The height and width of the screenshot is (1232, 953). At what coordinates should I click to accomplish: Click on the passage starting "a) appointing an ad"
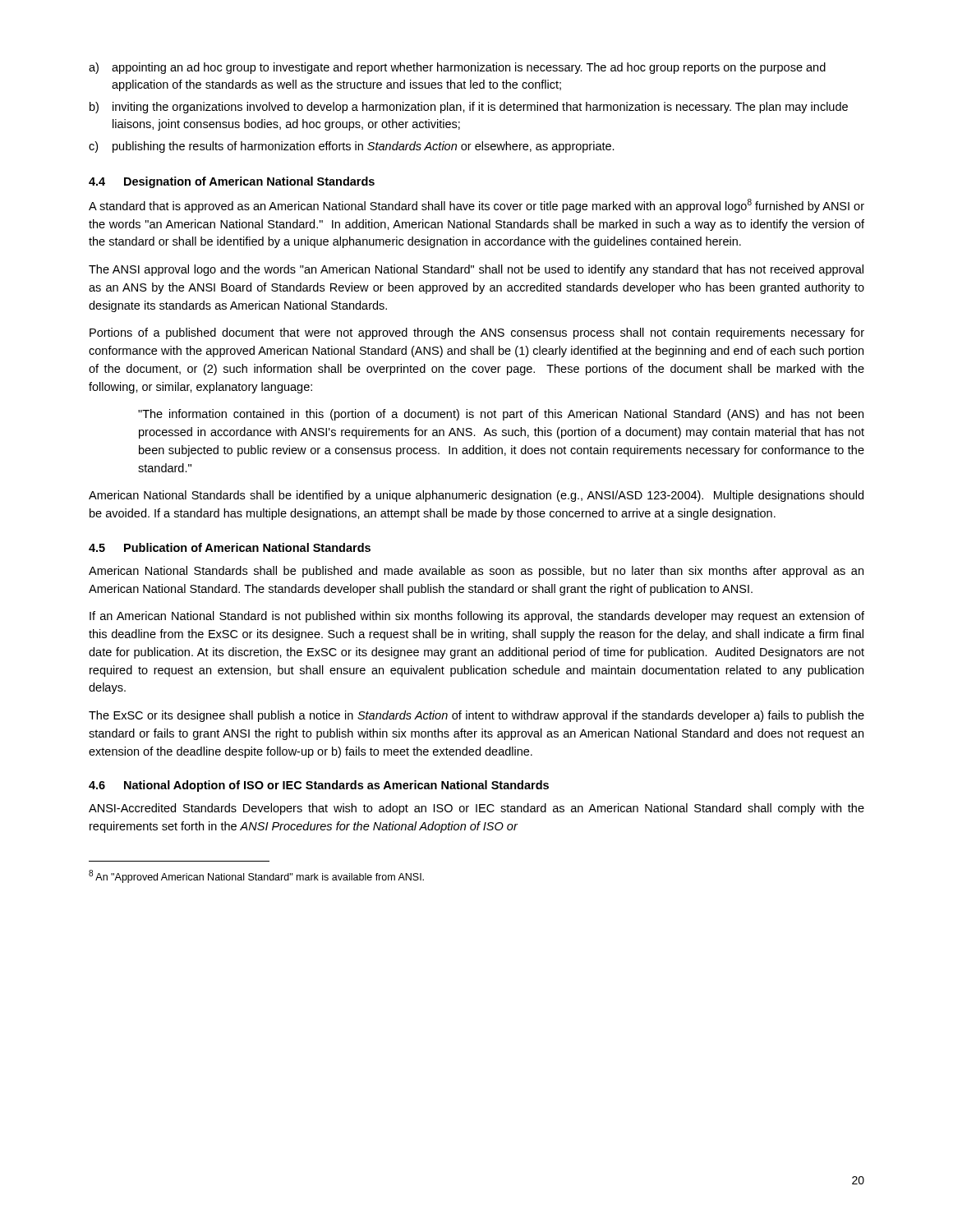click(x=476, y=76)
